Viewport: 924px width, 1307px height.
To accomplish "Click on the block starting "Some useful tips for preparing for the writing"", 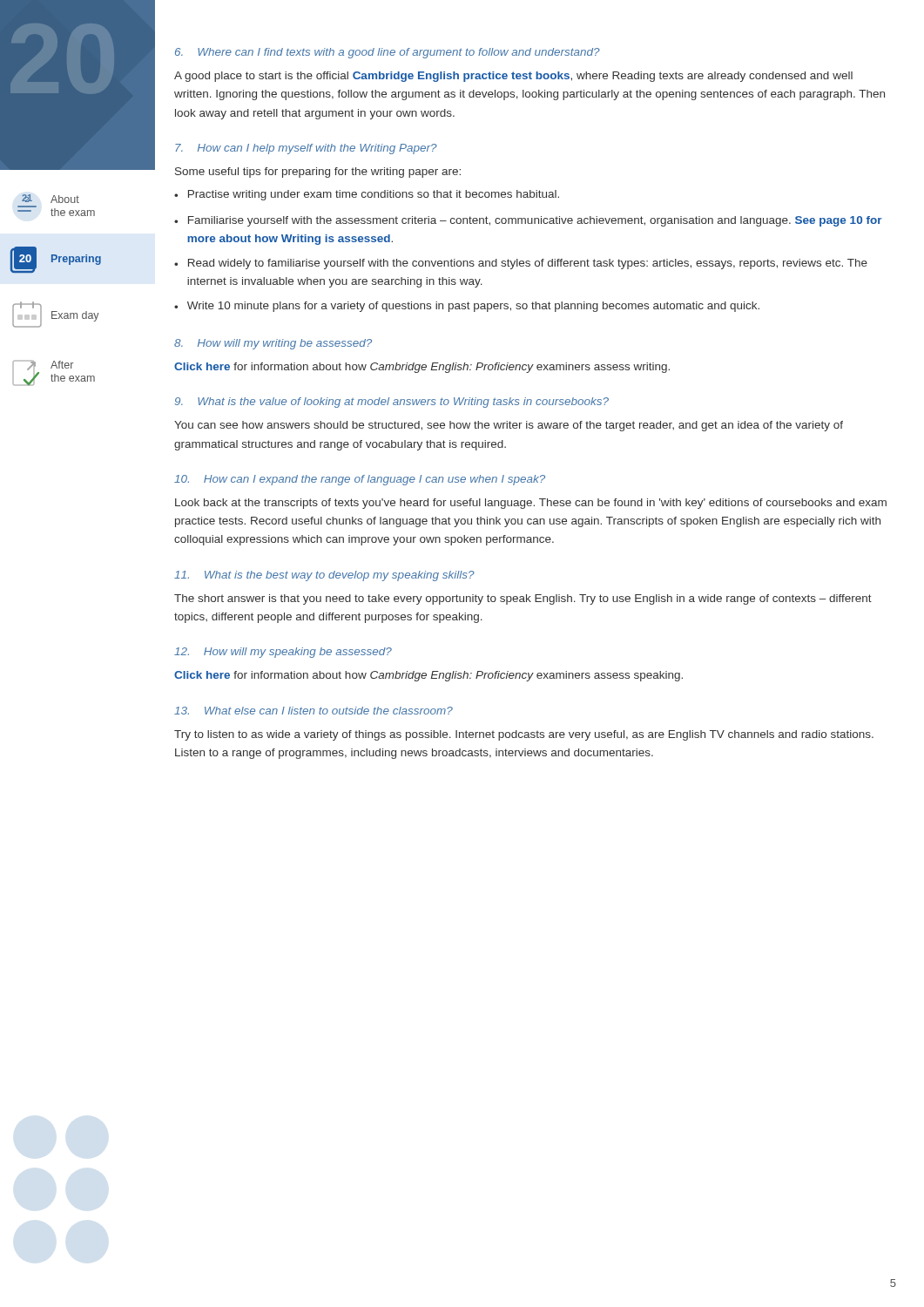I will click(318, 171).
